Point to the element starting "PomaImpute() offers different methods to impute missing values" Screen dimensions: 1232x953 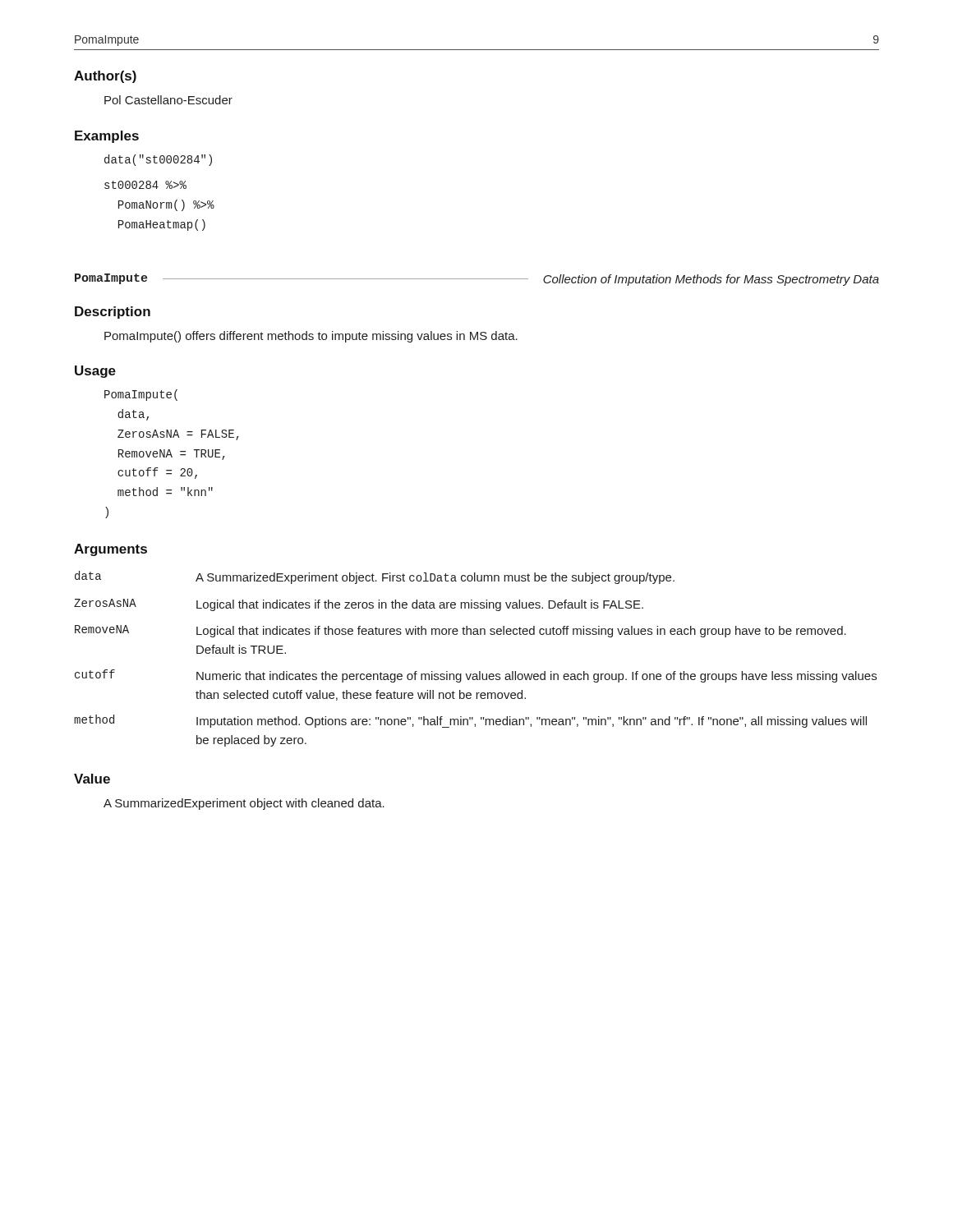point(311,335)
